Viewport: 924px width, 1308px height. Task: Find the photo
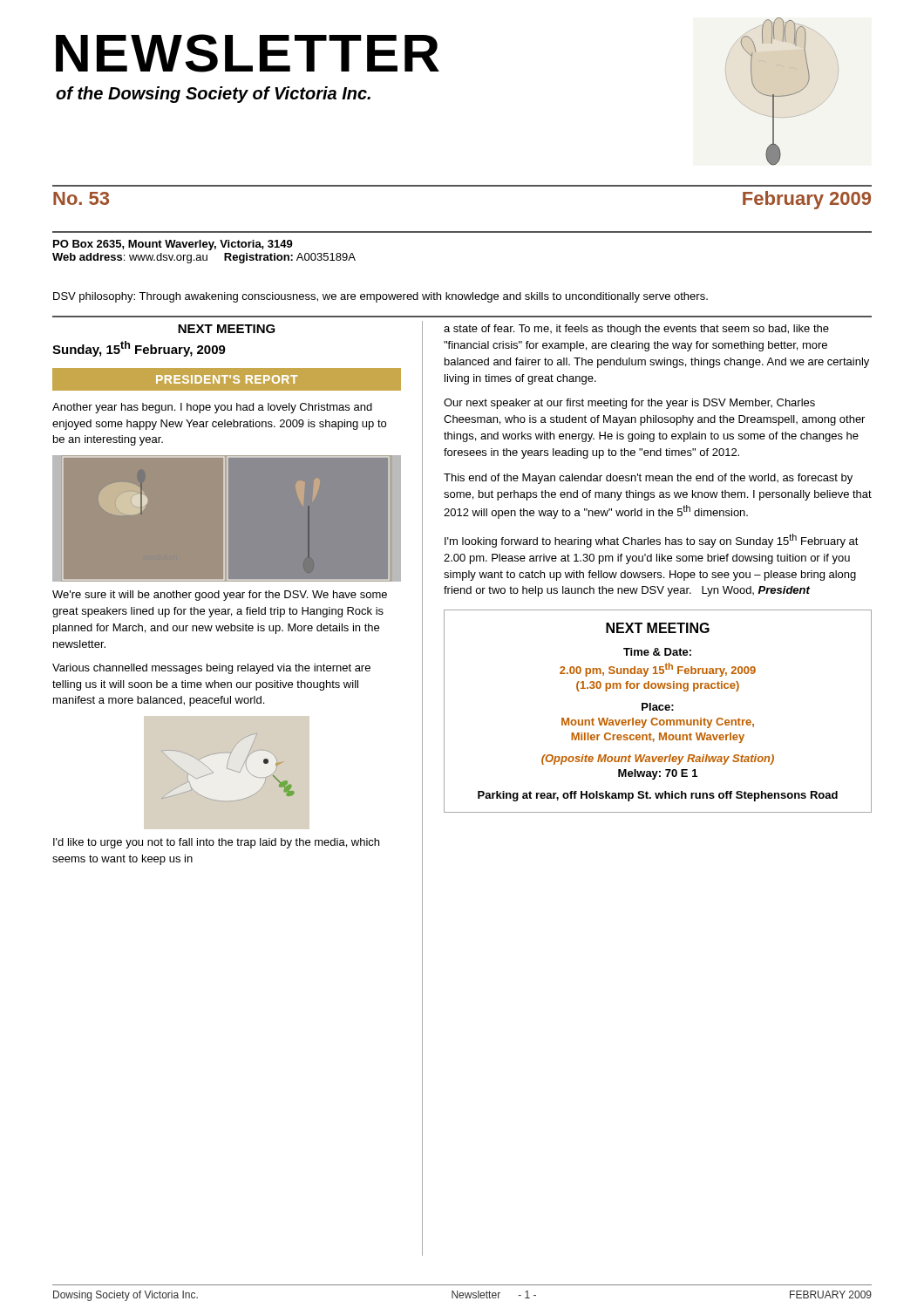[227, 519]
